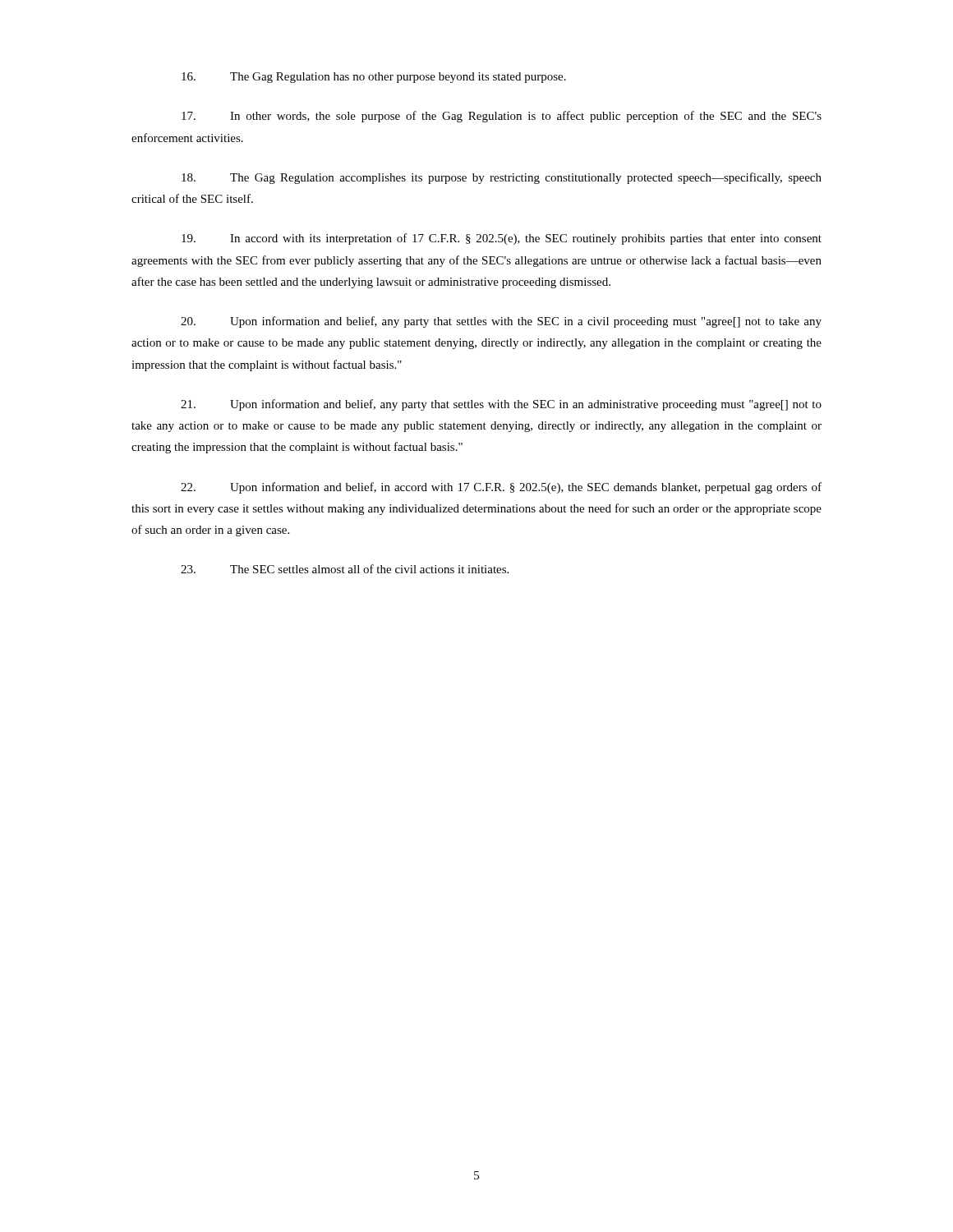Find the list item with the text "16.The Gag Regulation has"

pos(374,76)
